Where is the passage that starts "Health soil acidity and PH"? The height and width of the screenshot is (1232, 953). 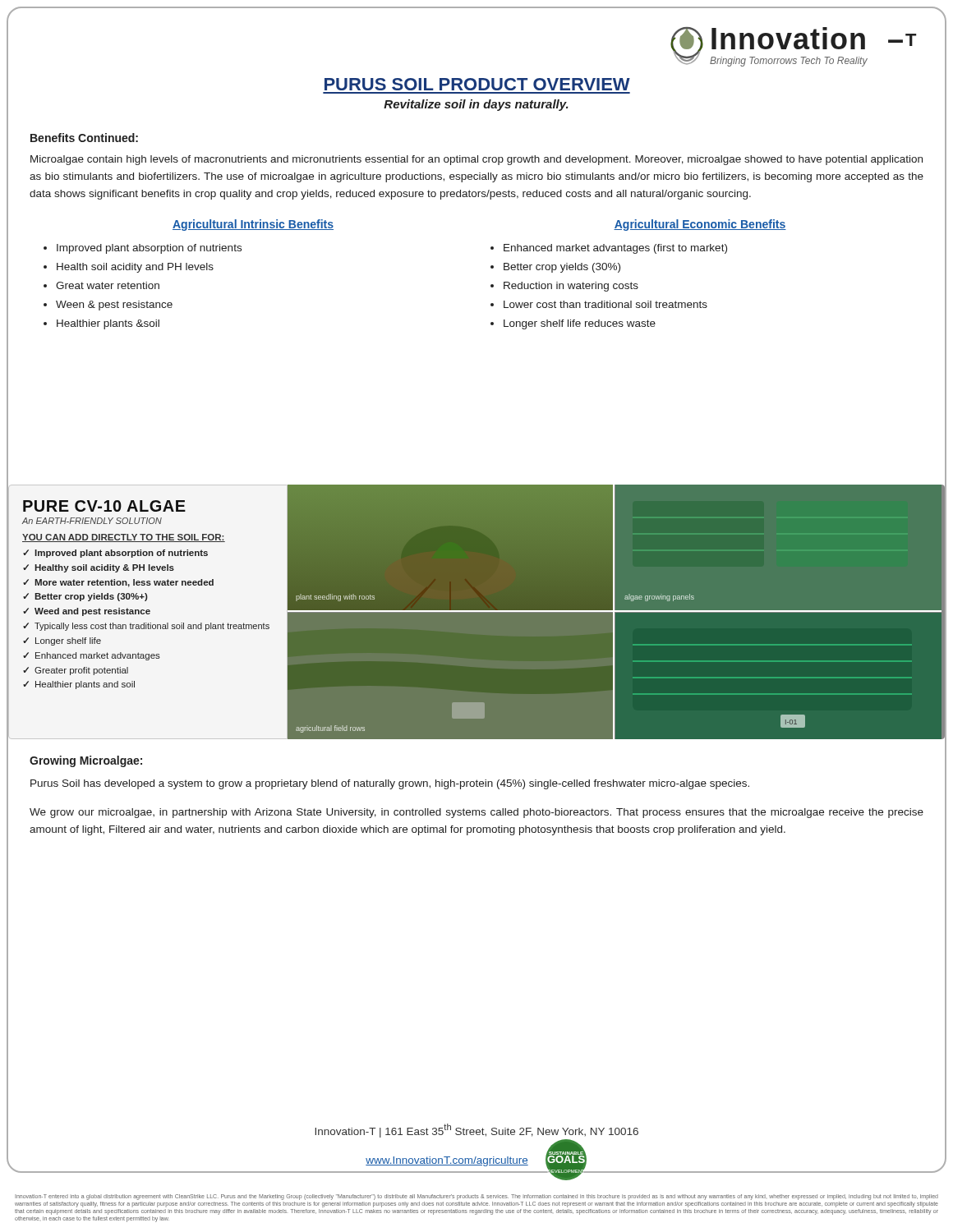point(135,266)
